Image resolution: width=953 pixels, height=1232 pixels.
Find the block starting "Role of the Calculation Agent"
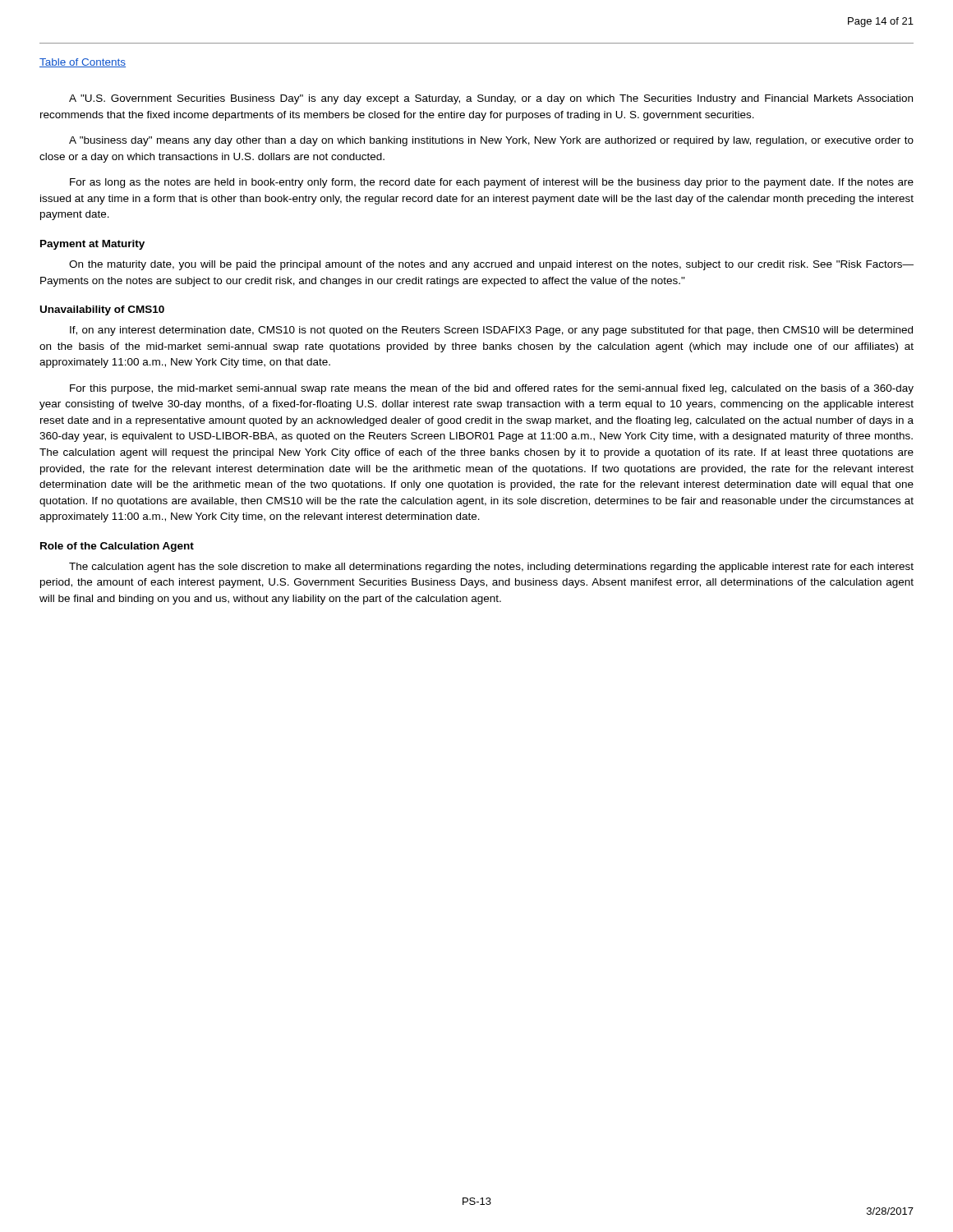pyautogui.click(x=117, y=546)
